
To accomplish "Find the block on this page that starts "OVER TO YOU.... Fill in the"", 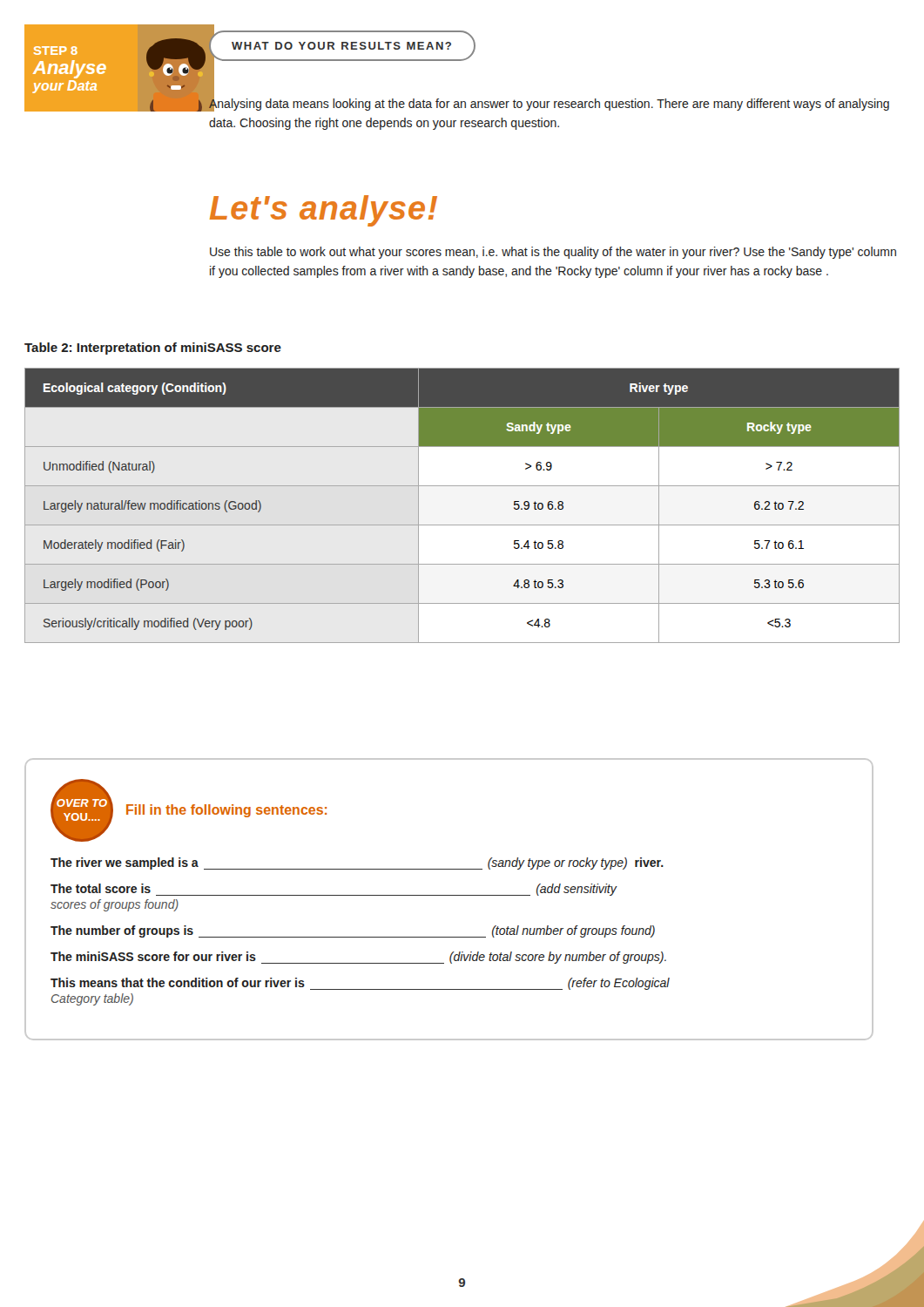I will [x=449, y=892].
